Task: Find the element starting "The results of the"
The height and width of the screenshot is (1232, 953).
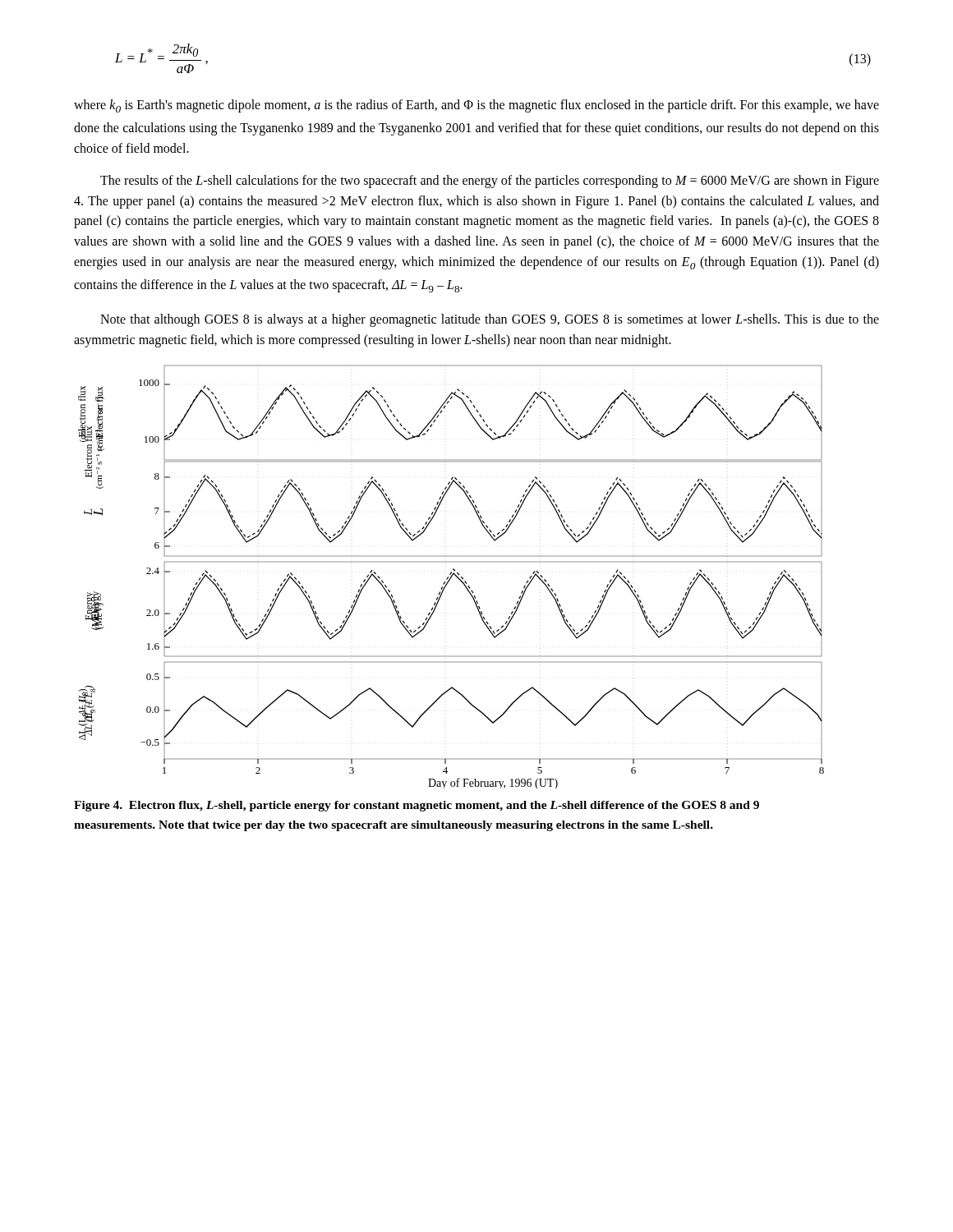Action: tap(476, 234)
